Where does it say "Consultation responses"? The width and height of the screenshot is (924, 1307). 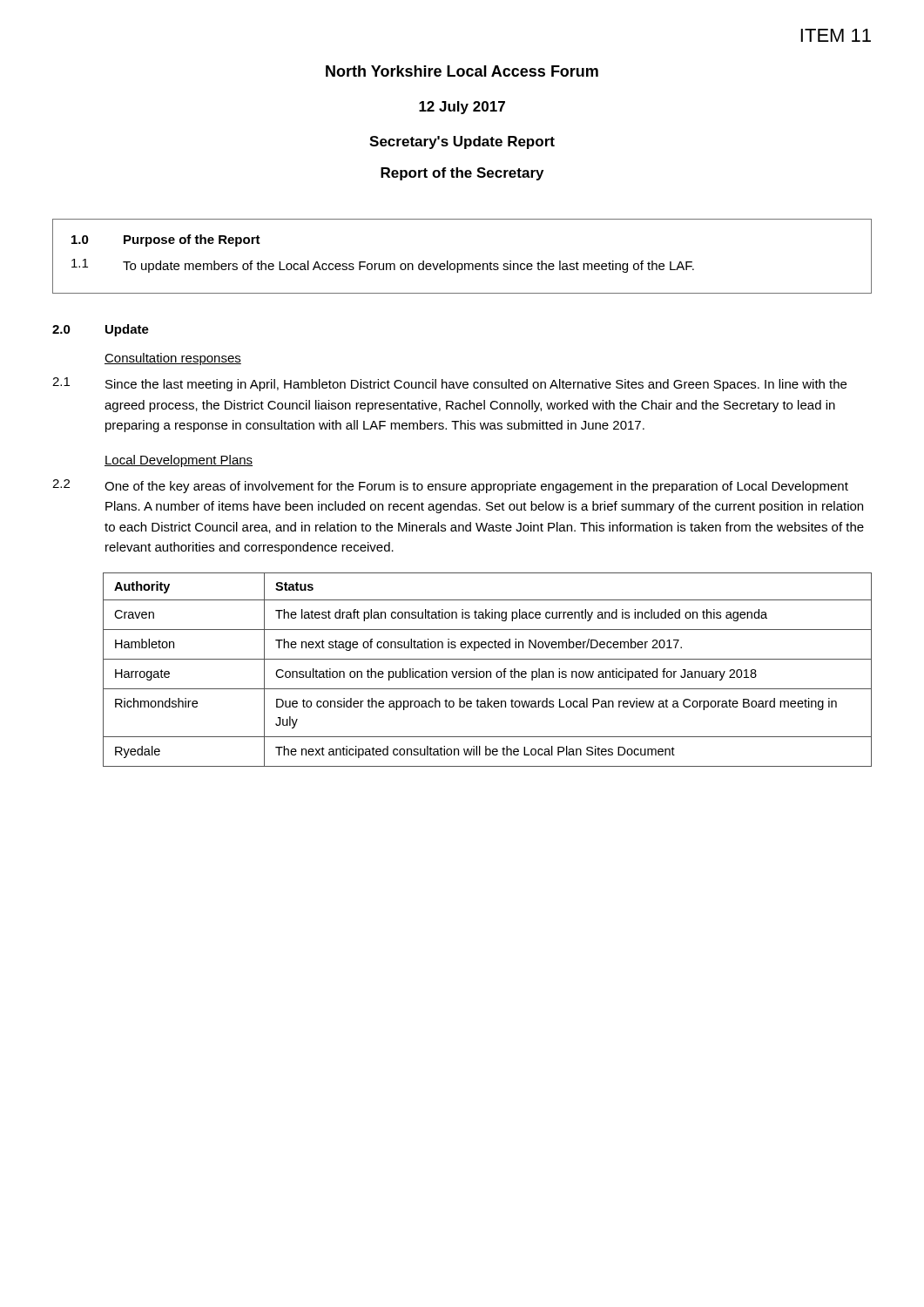tap(173, 358)
